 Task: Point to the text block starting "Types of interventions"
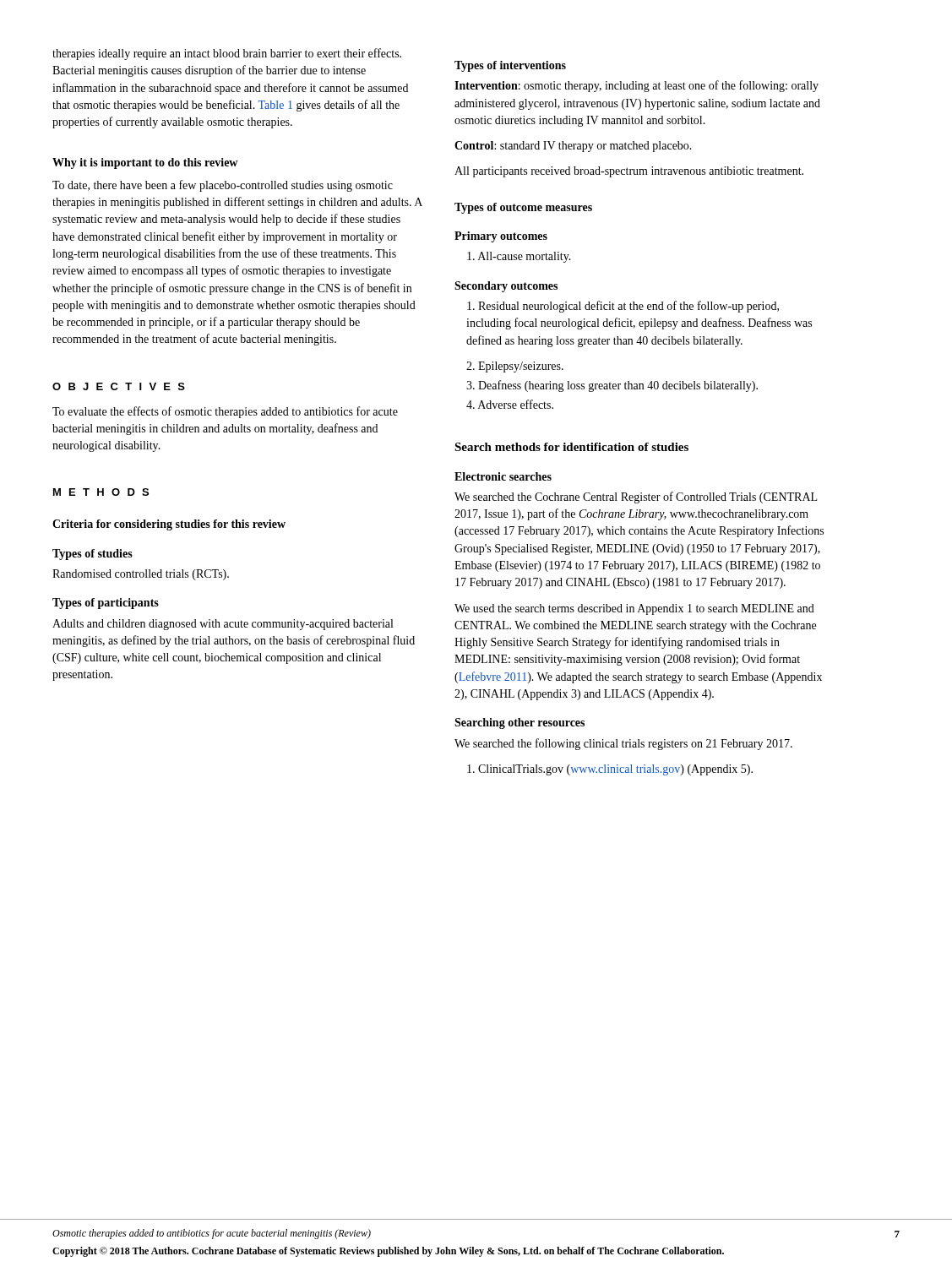click(510, 66)
